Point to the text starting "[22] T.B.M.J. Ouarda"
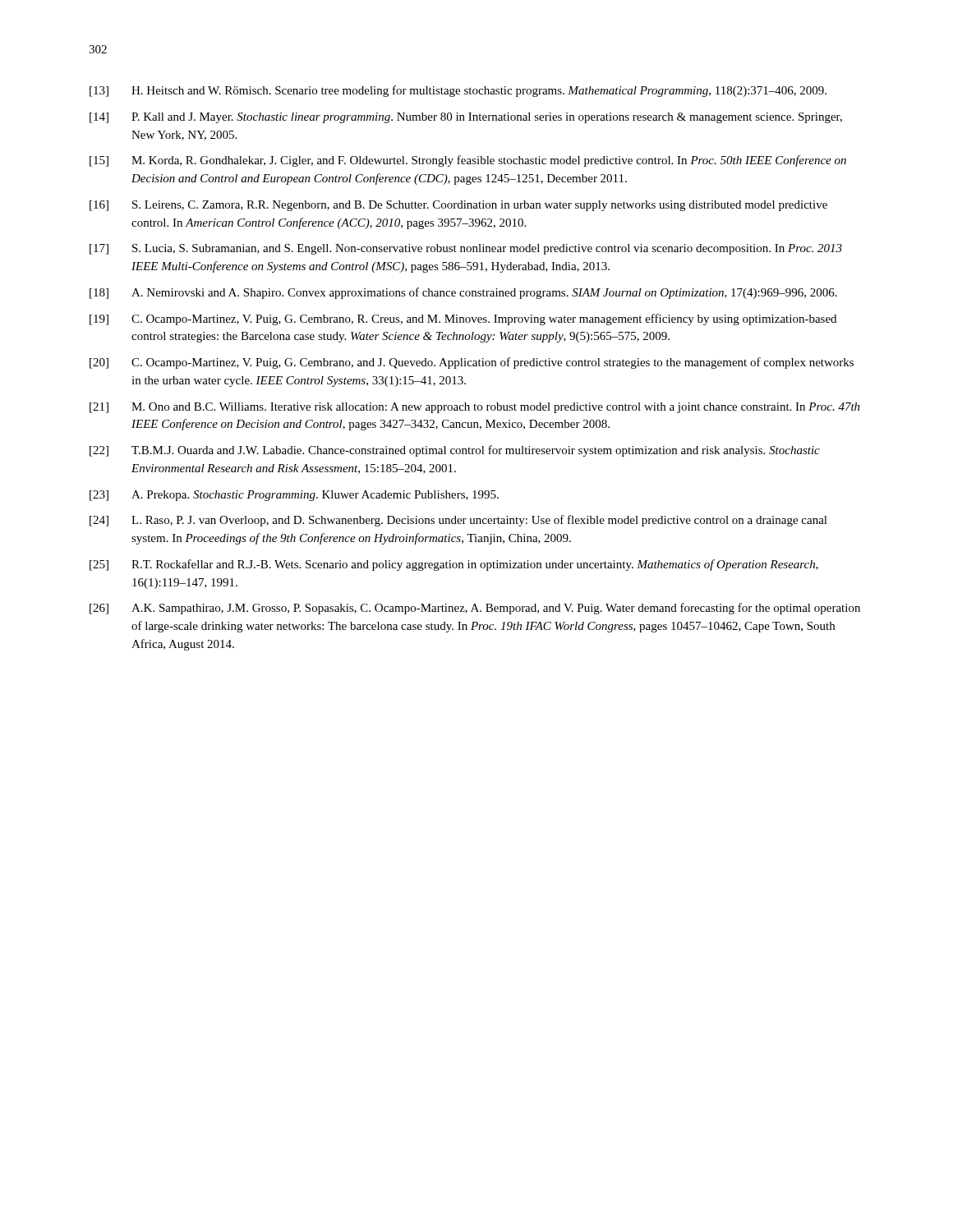 (x=476, y=460)
